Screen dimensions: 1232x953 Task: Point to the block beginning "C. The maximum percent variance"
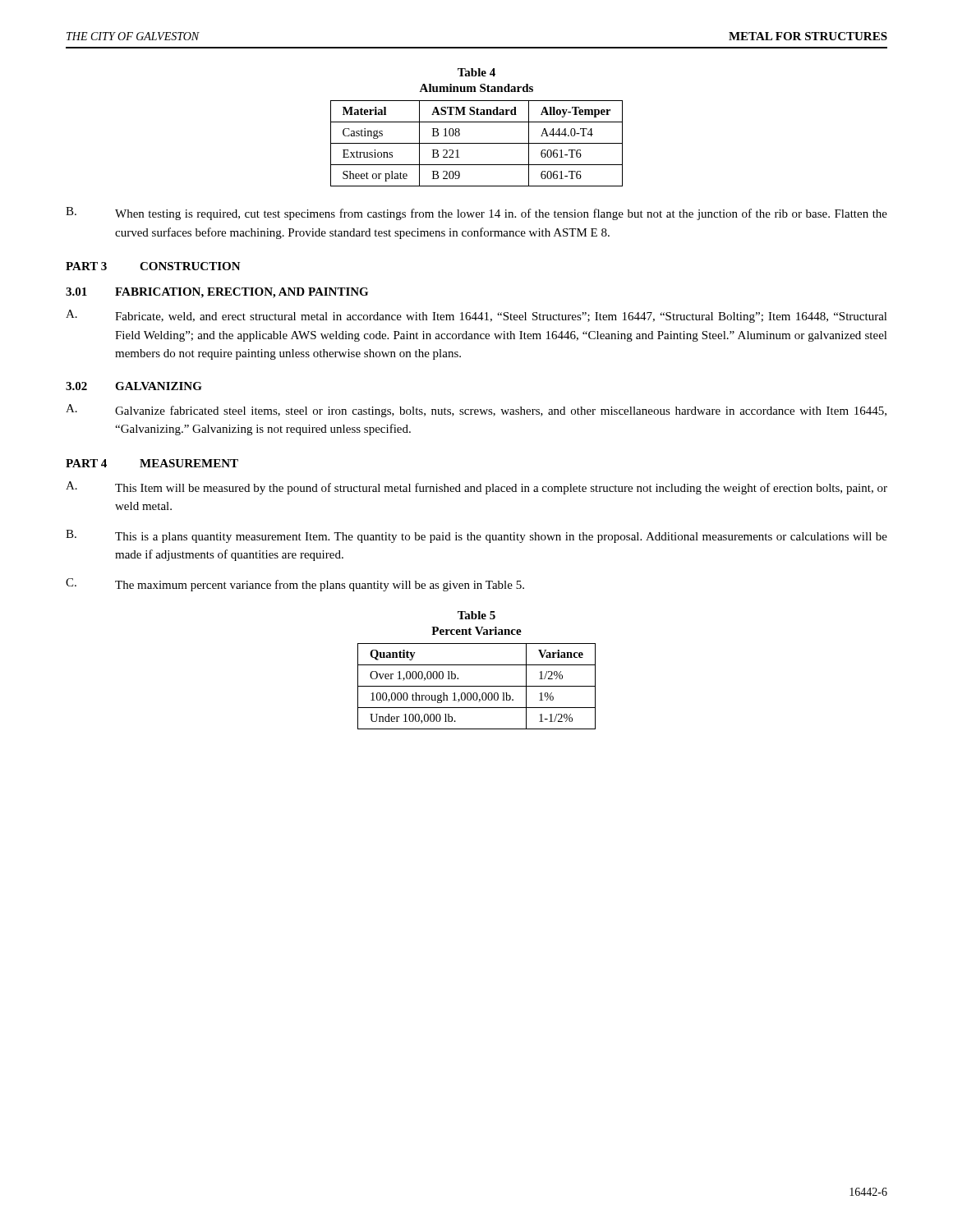(x=476, y=585)
